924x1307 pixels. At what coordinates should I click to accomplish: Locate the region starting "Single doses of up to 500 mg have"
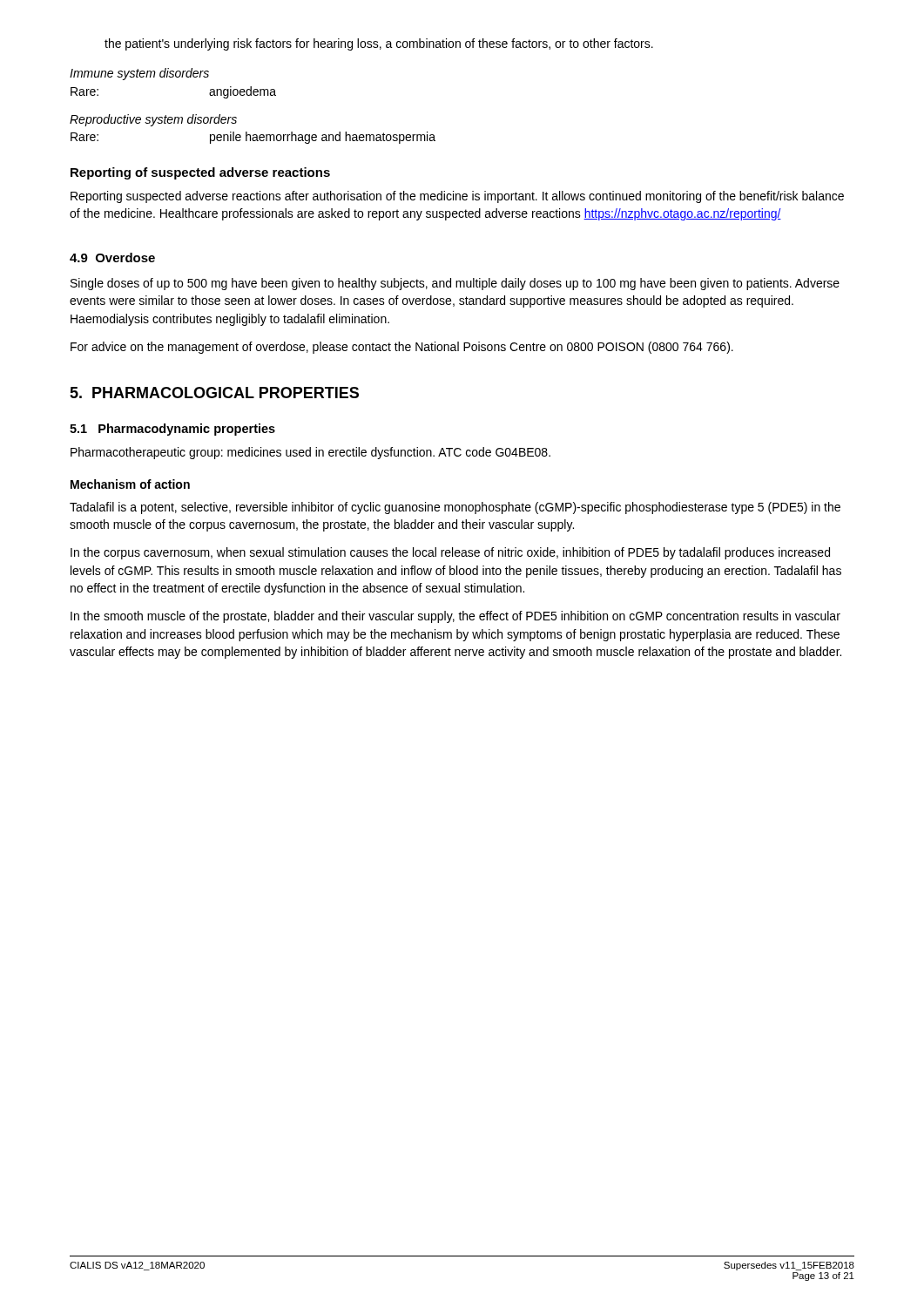click(462, 301)
